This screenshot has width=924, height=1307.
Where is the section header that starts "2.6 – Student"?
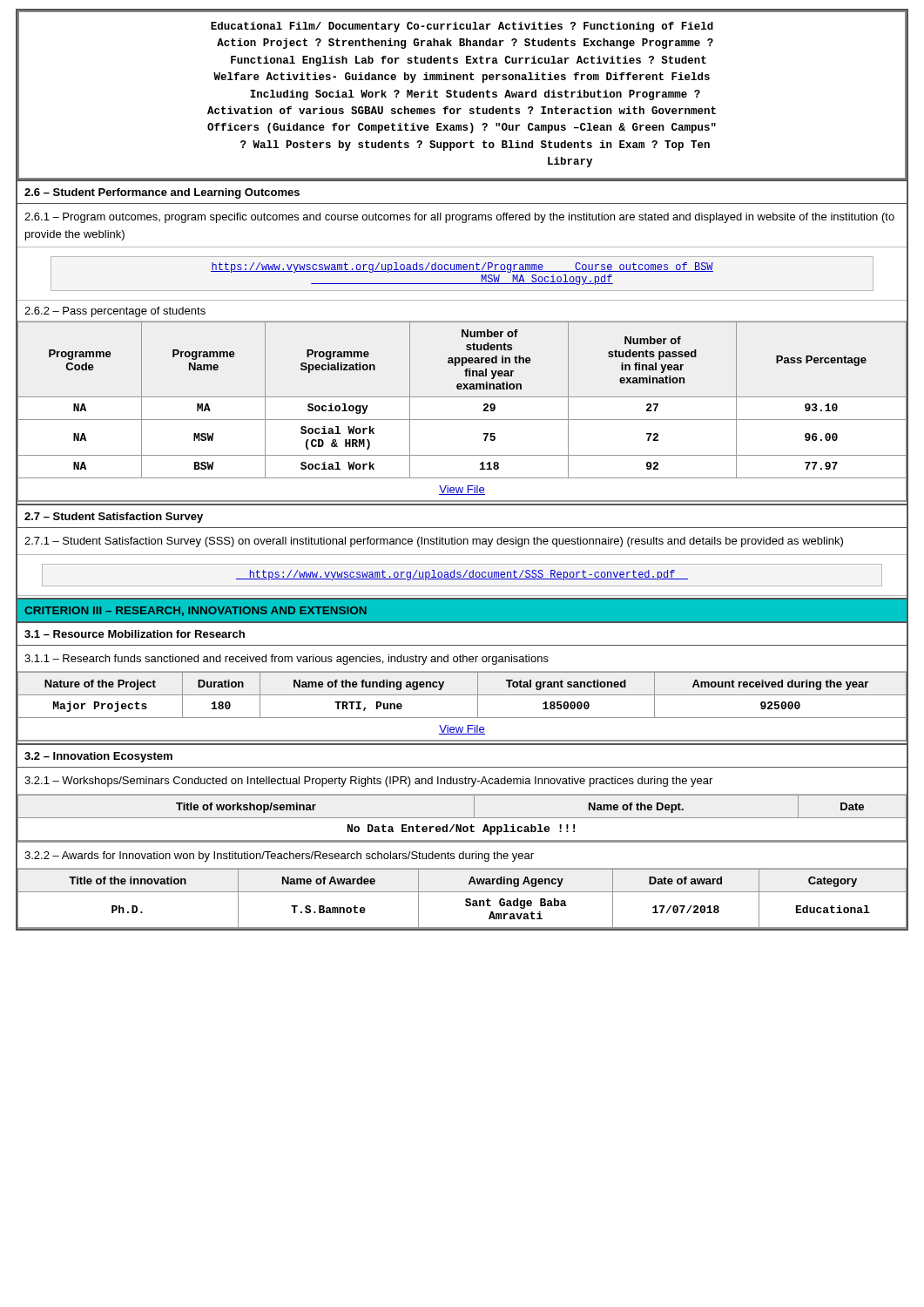tap(162, 192)
